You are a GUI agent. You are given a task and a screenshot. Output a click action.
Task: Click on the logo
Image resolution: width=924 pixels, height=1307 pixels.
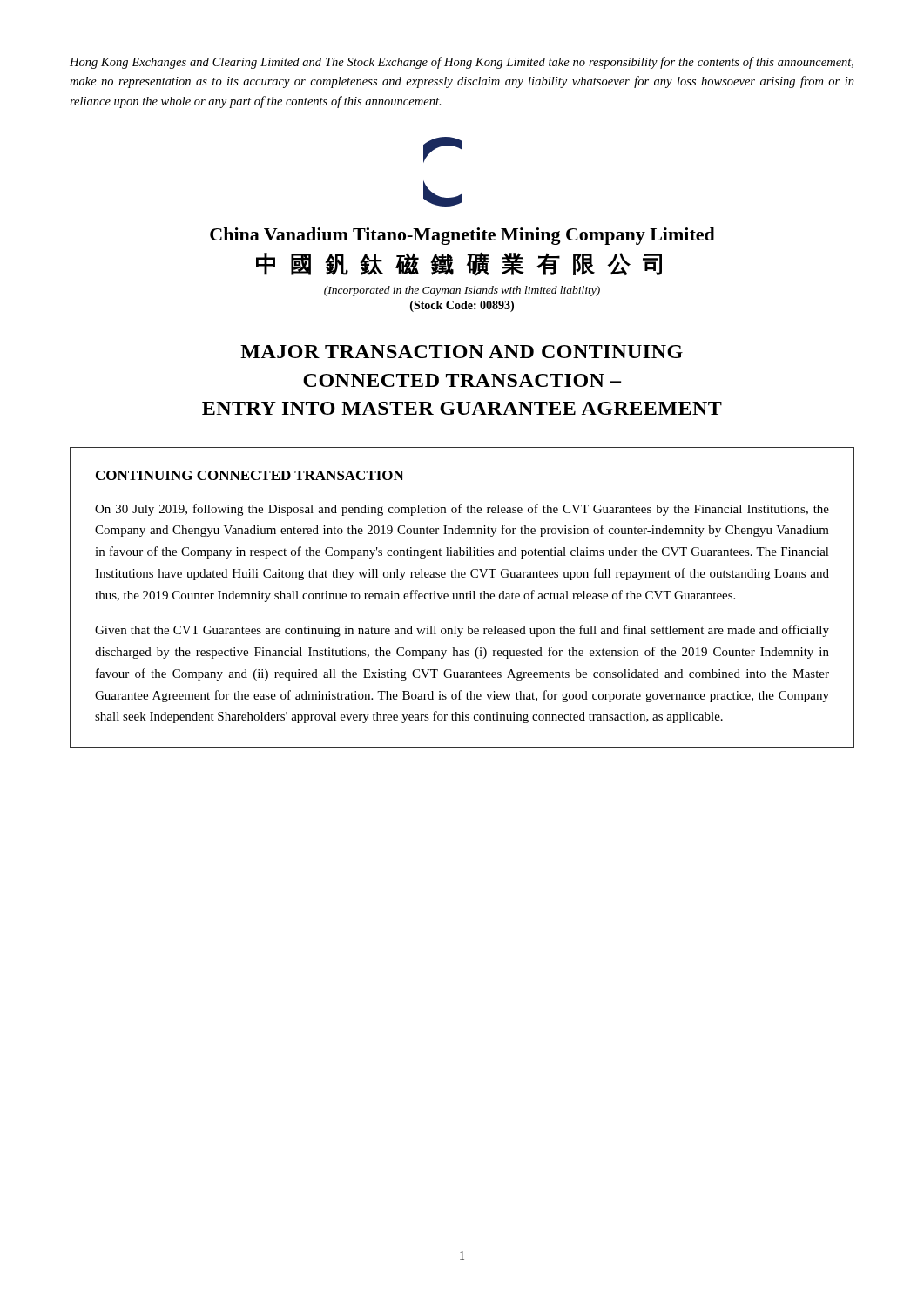tap(462, 176)
